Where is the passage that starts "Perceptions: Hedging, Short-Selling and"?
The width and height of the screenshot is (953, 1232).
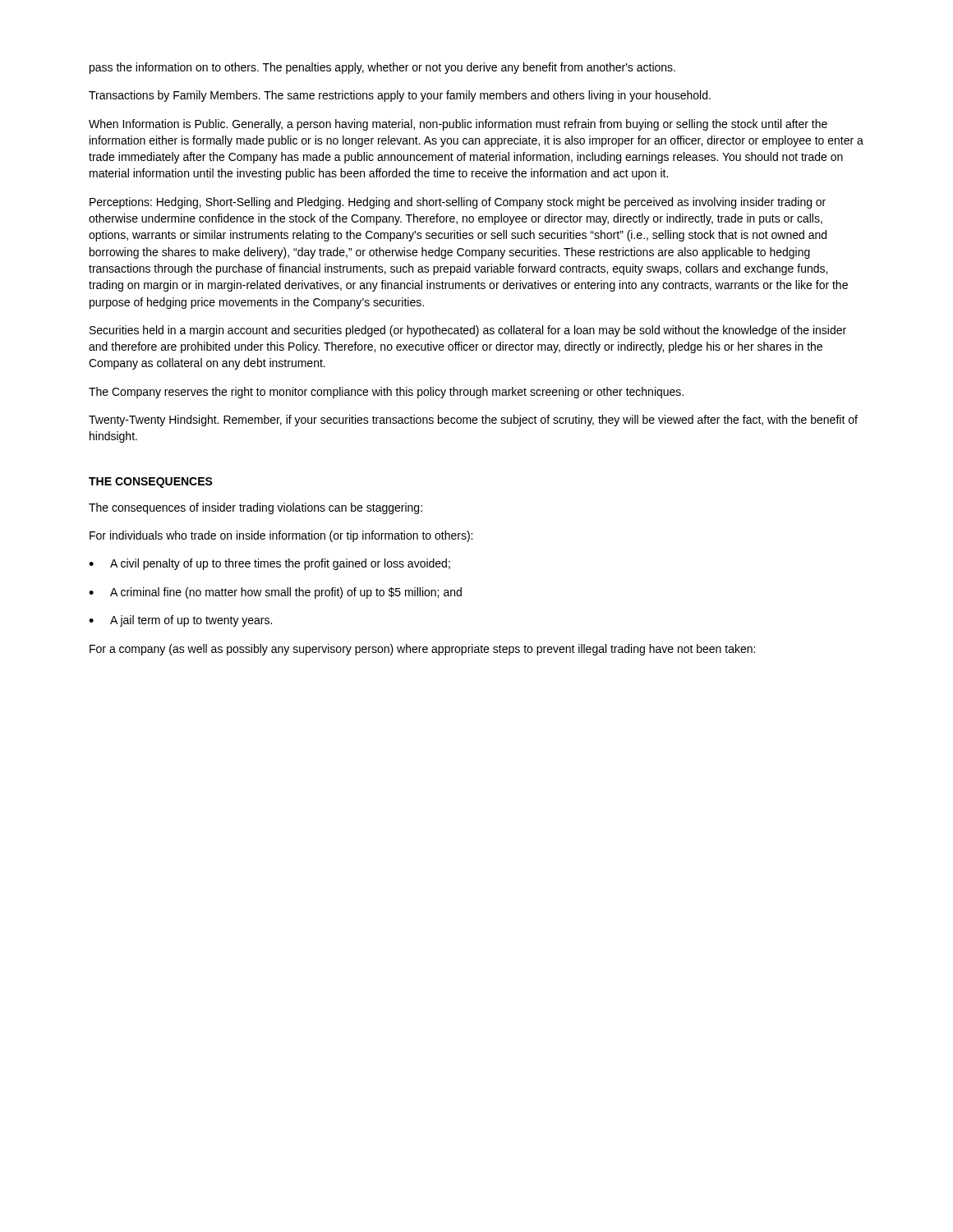click(x=468, y=252)
